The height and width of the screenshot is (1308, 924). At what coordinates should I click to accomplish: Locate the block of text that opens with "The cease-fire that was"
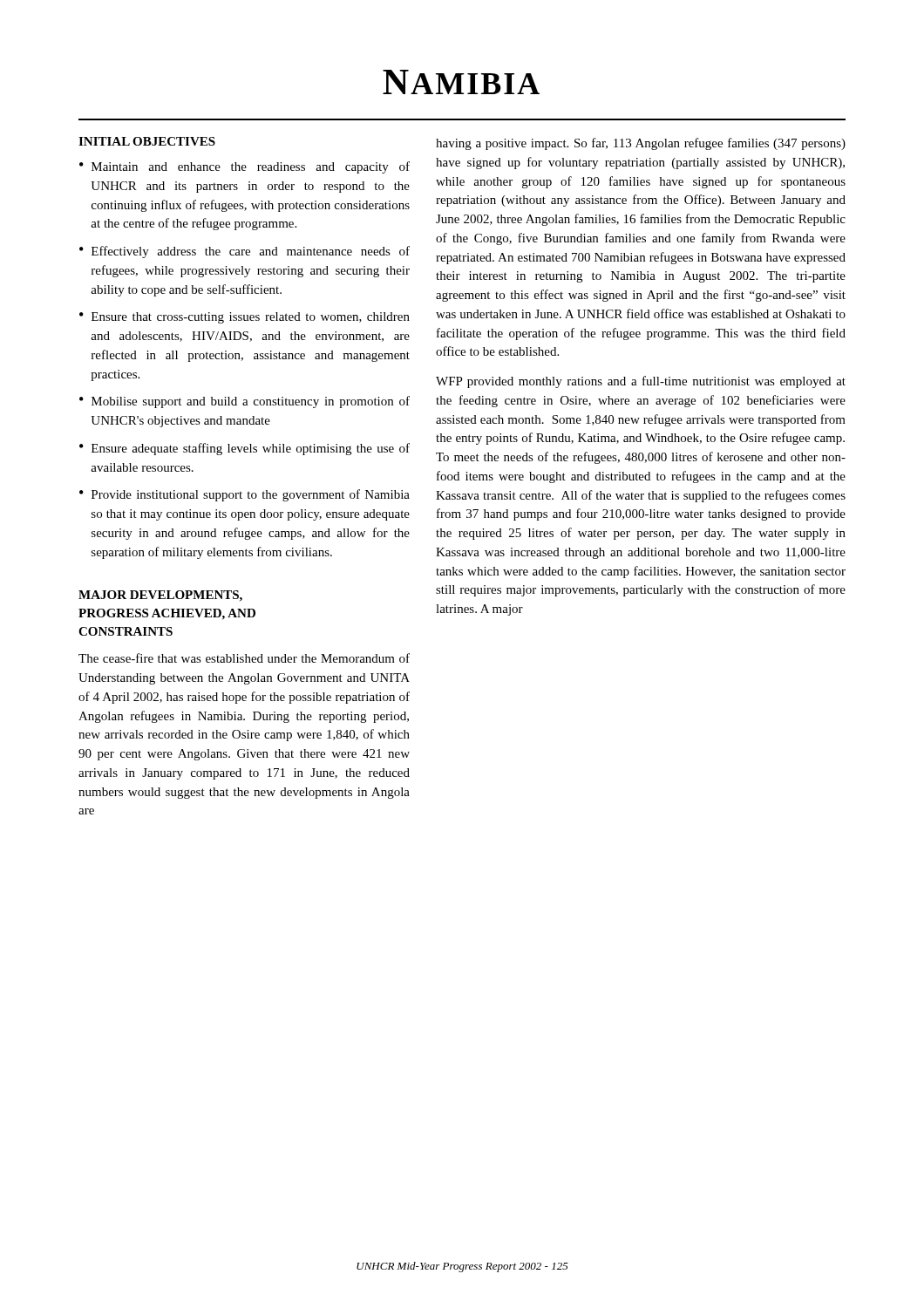(x=244, y=734)
